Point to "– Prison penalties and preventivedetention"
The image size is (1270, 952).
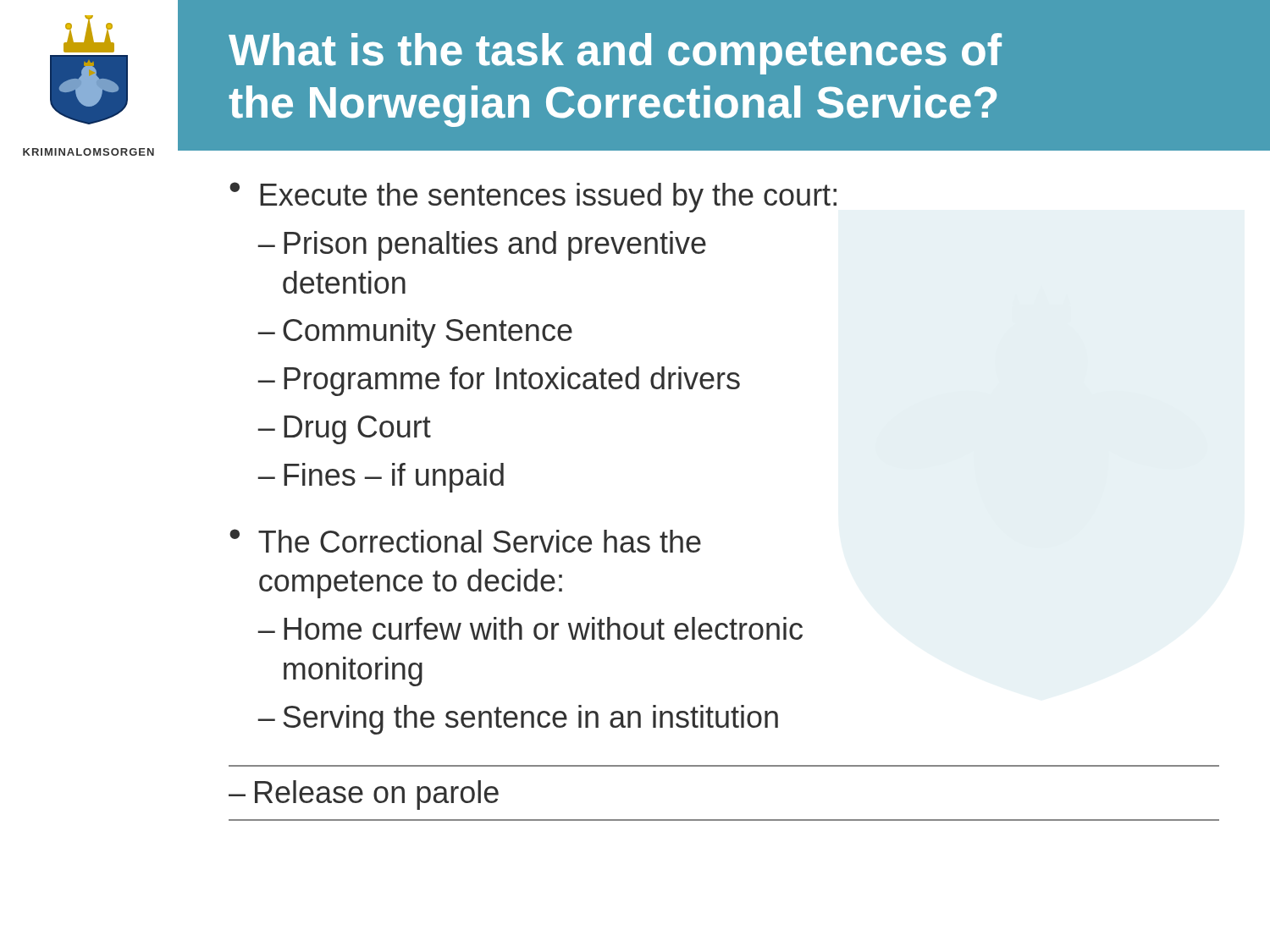(x=482, y=264)
